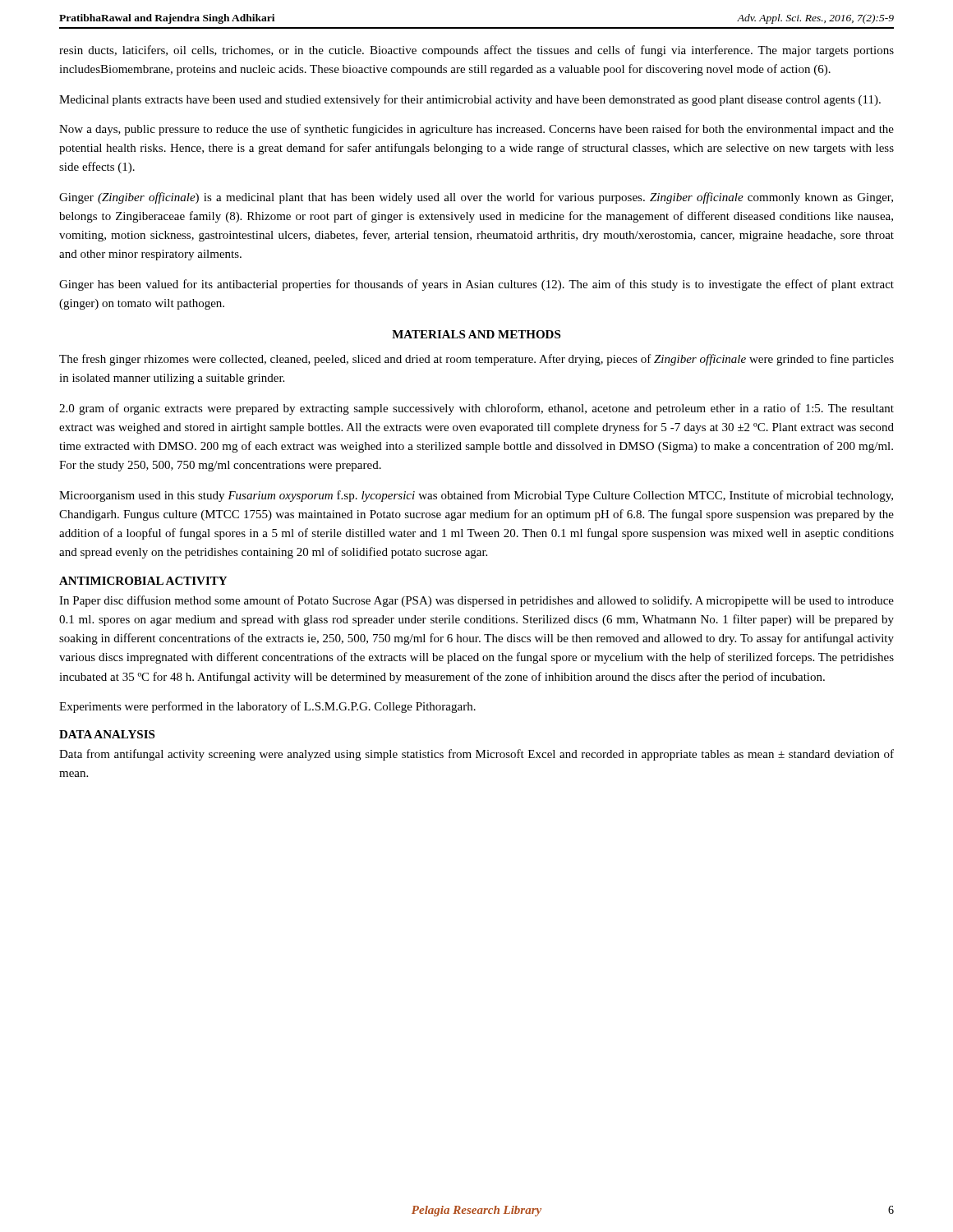The width and height of the screenshot is (953, 1232).
Task: Locate the text block starting "resin ducts, laticifers, oil cells, trichomes,"
Action: (476, 60)
